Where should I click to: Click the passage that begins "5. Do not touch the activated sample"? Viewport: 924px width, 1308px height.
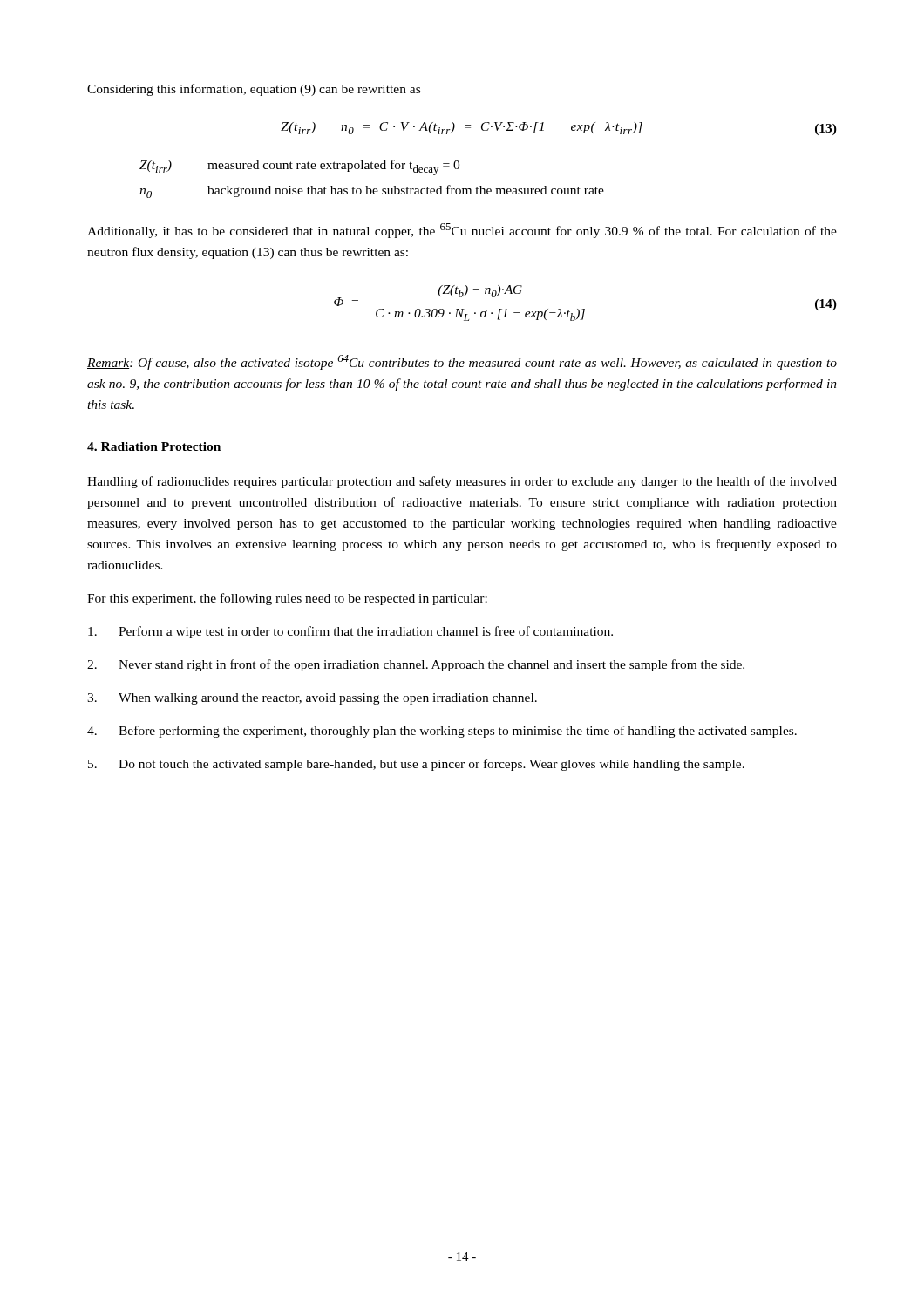click(x=462, y=764)
